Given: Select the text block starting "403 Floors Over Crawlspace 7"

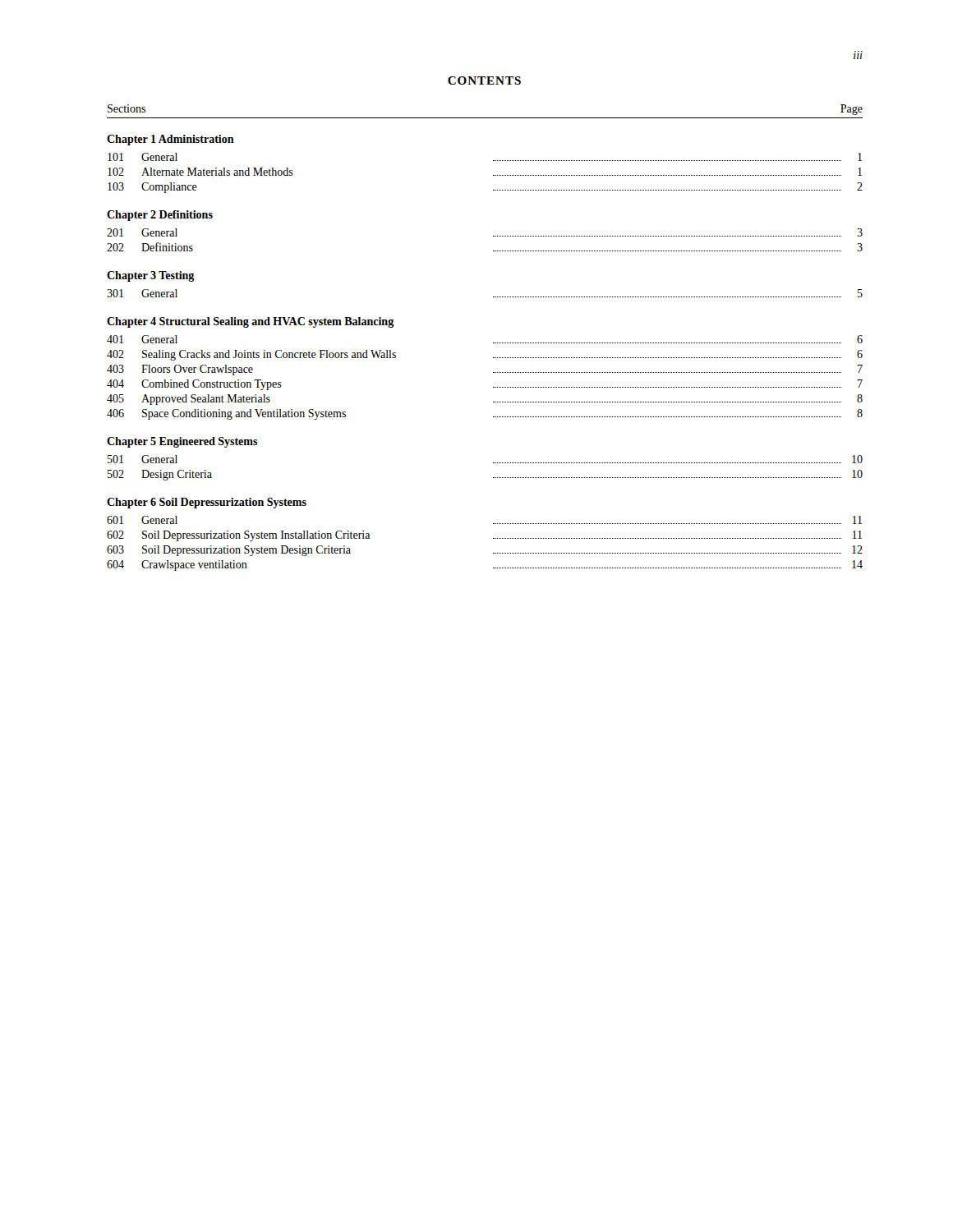Looking at the screenshot, I should [x=485, y=370].
